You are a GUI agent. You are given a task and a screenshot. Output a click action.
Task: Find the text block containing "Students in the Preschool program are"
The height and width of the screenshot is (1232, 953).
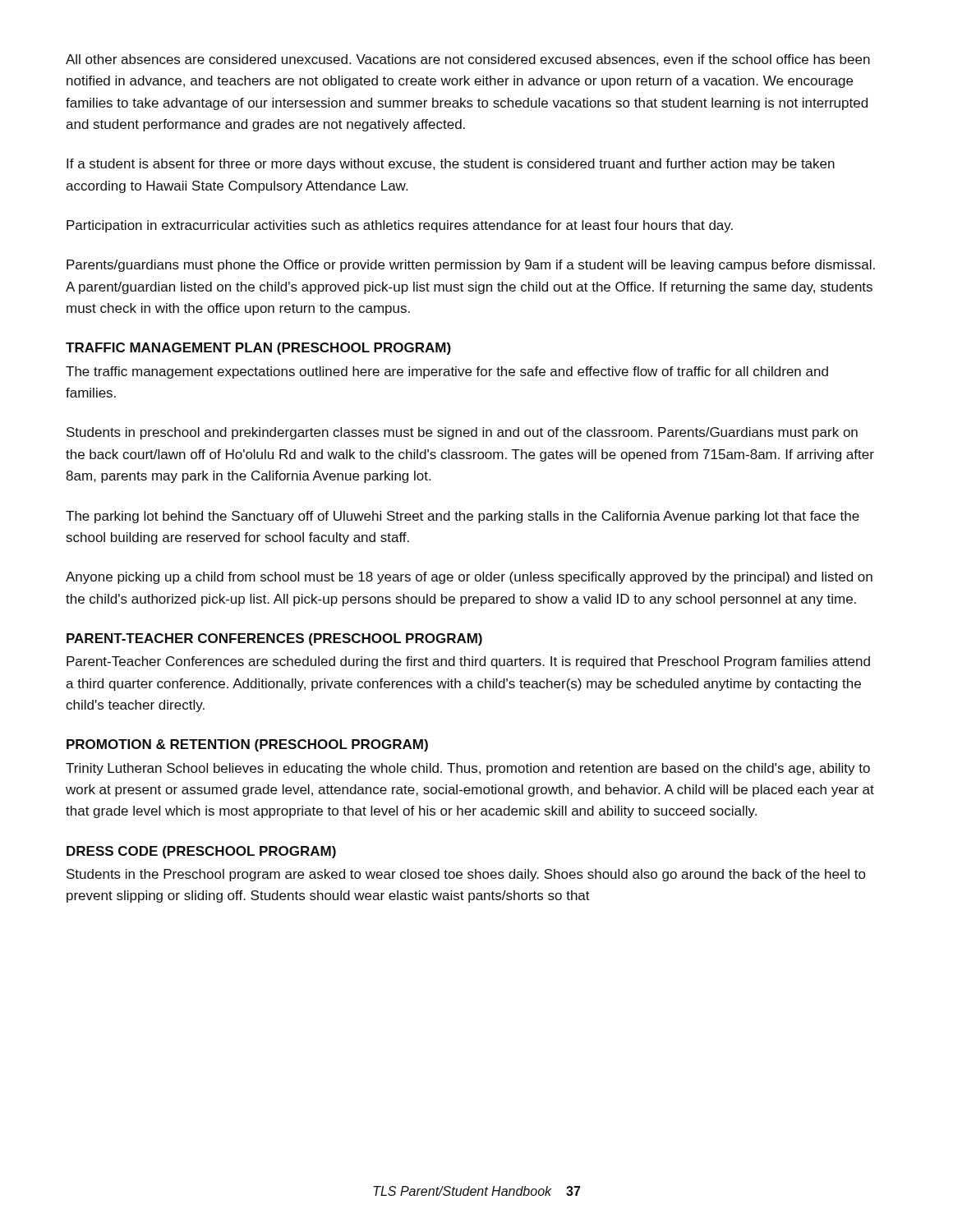(466, 885)
